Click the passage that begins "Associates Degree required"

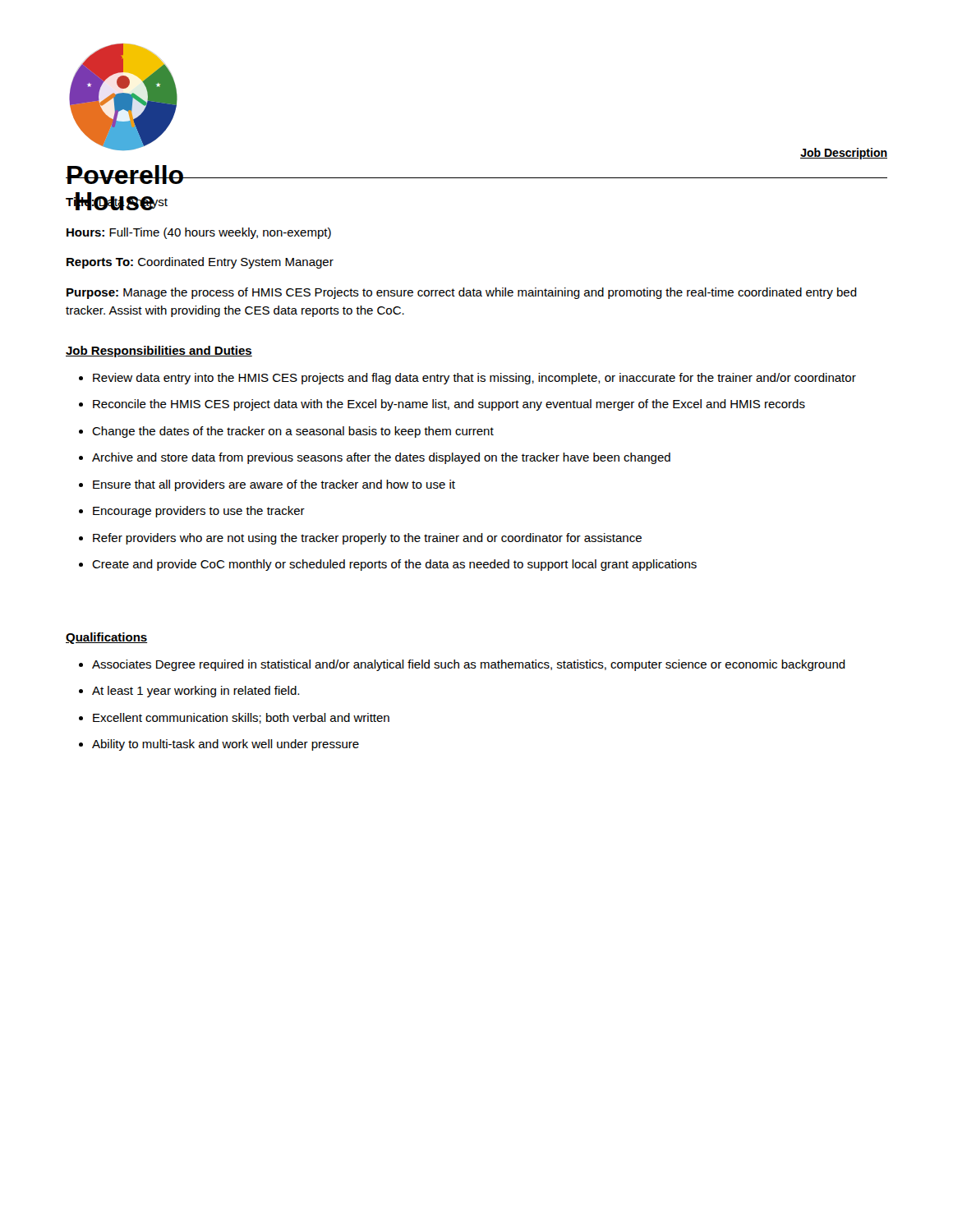(469, 664)
